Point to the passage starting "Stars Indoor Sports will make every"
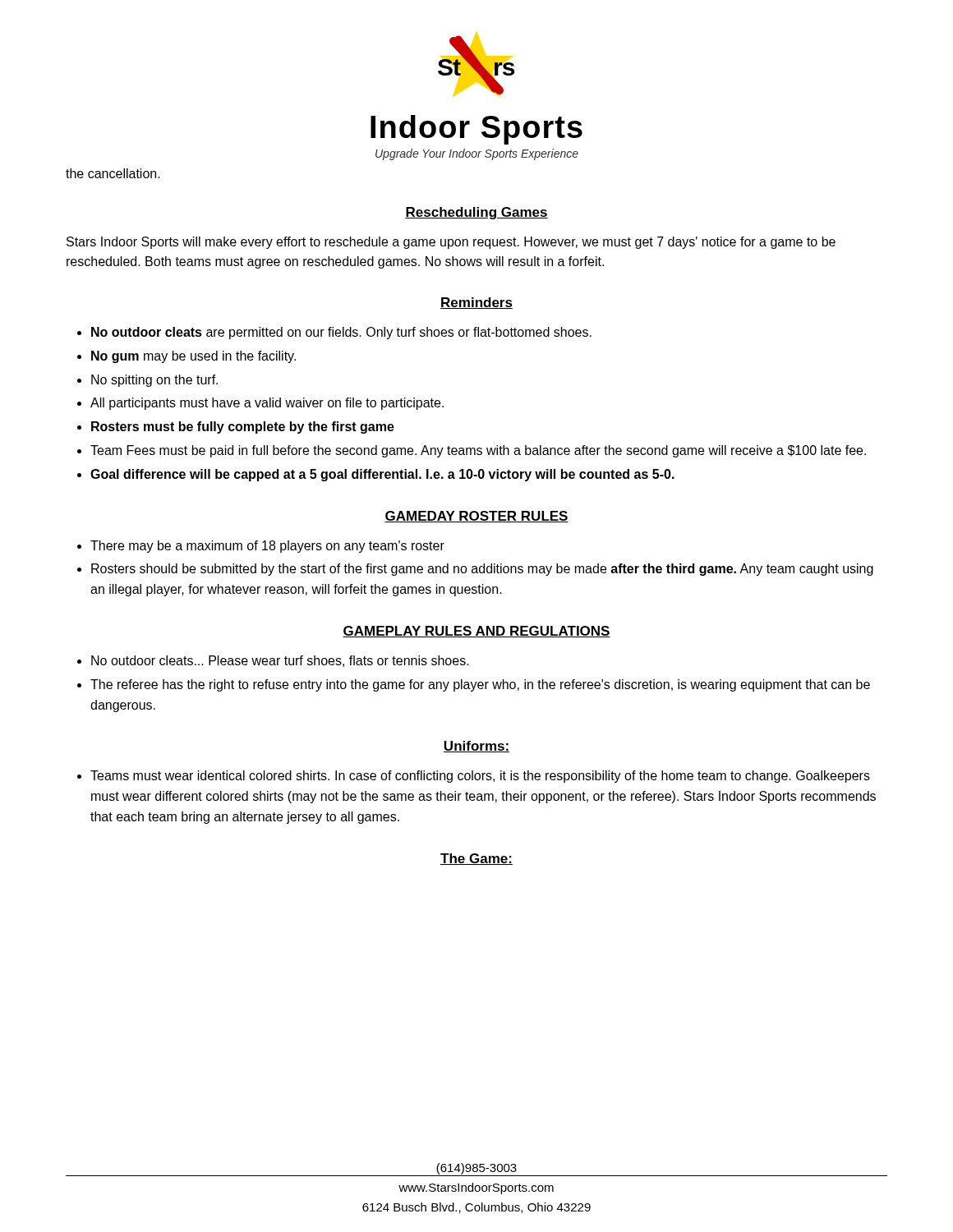This screenshot has width=953, height=1232. [451, 252]
